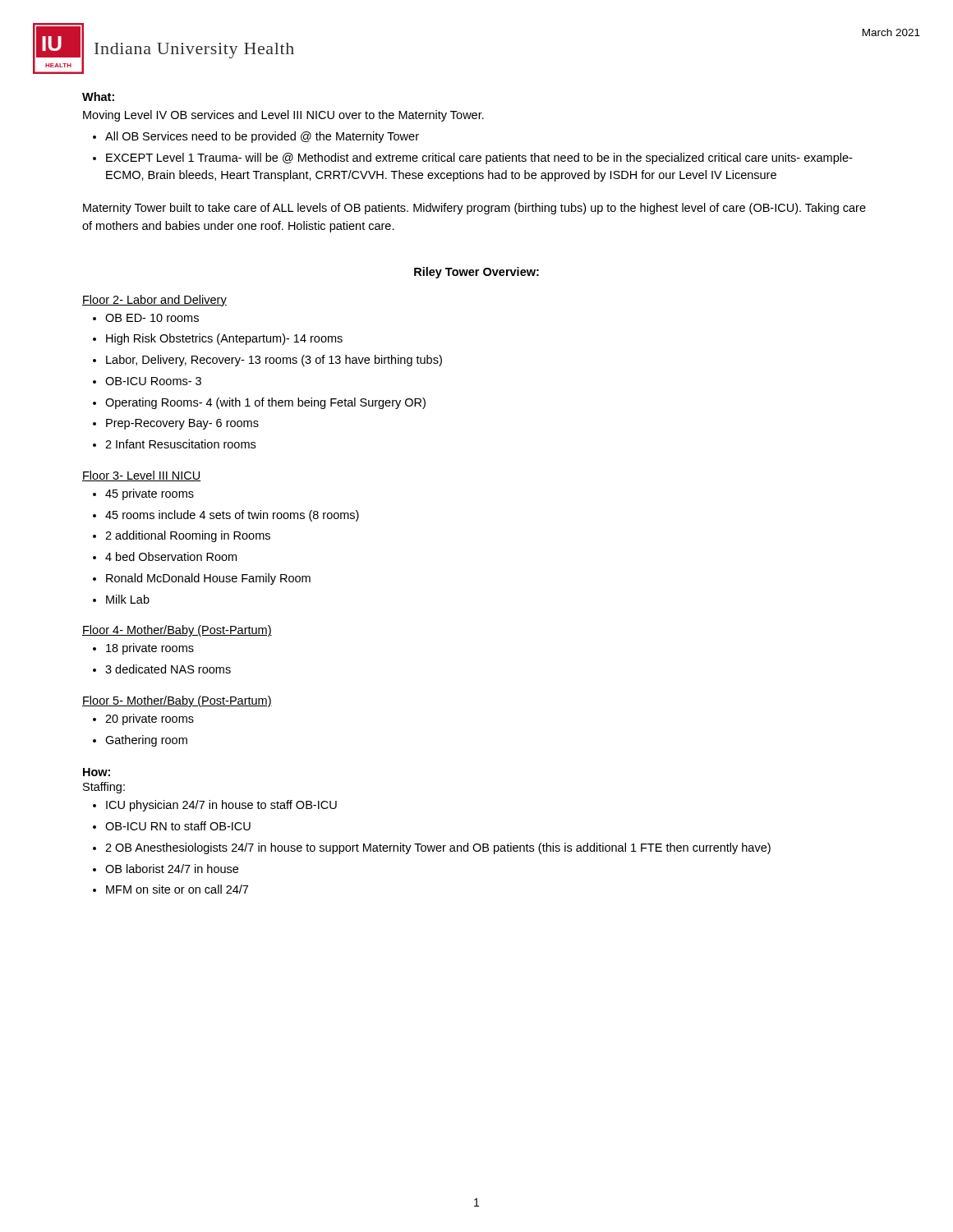This screenshot has height=1232, width=953.
Task: Click where it says "OB laborist 24/7 in house"
Action: pyautogui.click(x=172, y=869)
